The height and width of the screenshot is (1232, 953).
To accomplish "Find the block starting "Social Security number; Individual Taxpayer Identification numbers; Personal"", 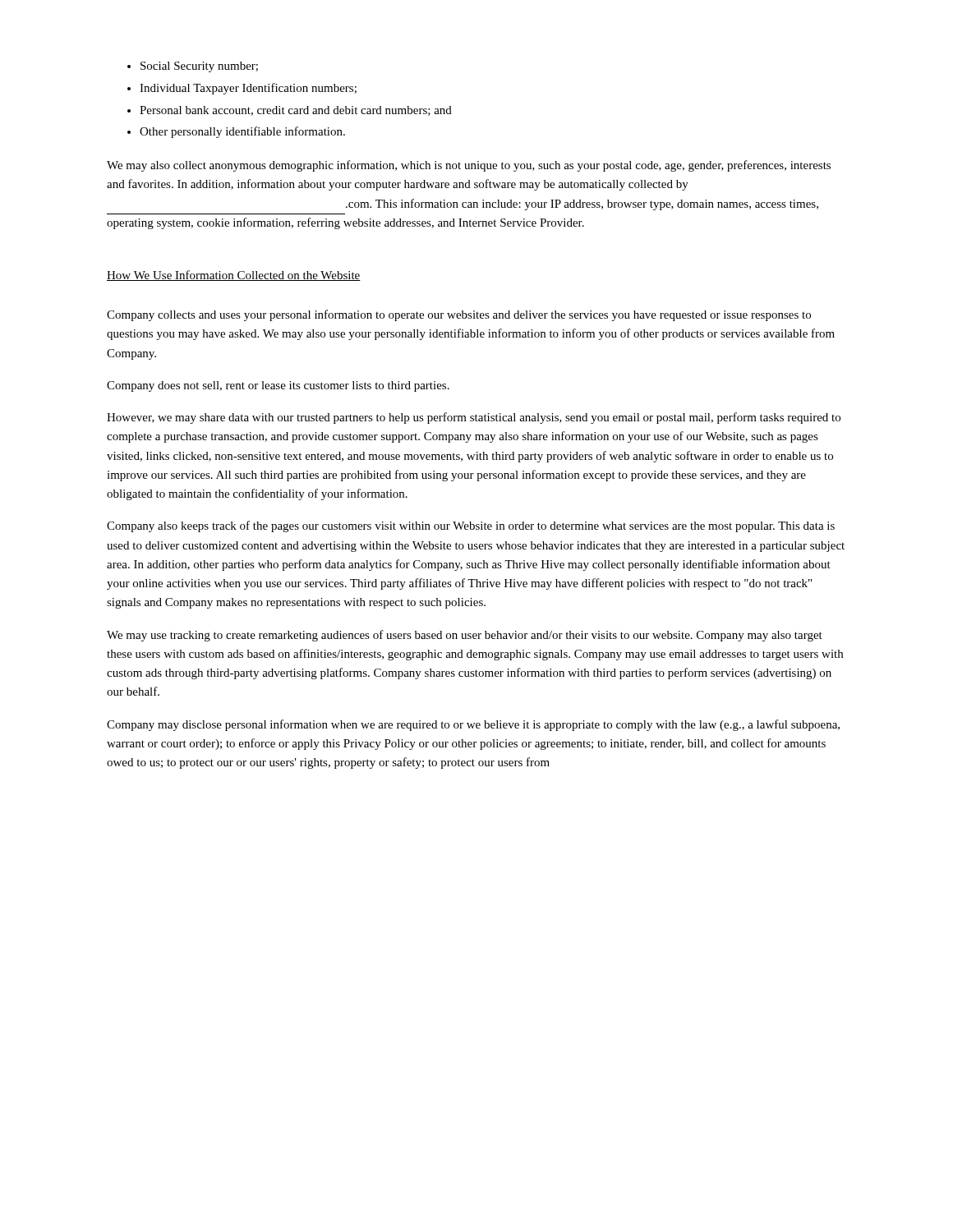I will [x=193, y=67].
